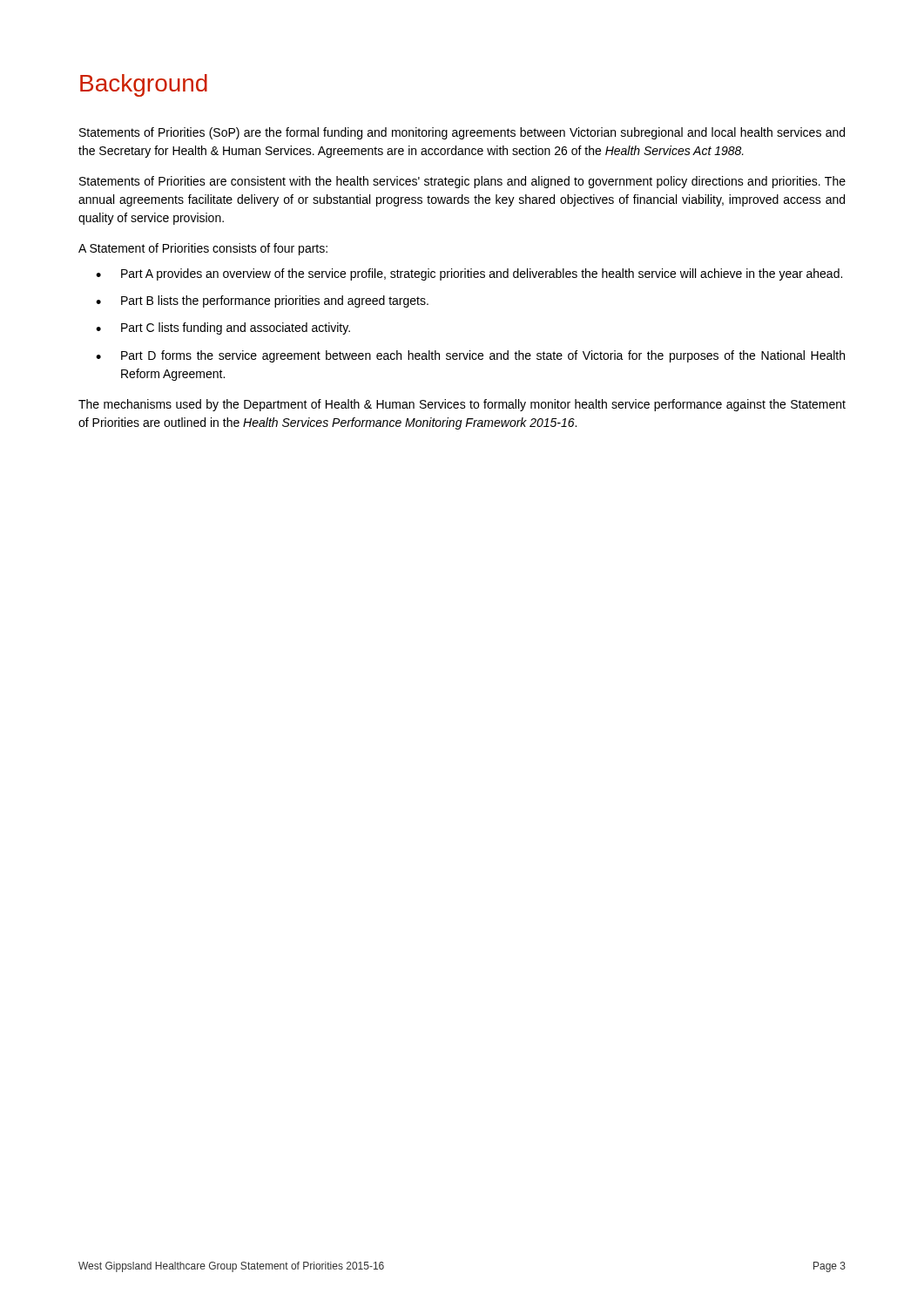Find the block on this page that starts "• Part D"
The width and height of the screenshot is (924, 1307).
pyautogui.click(x=462, y=365)
